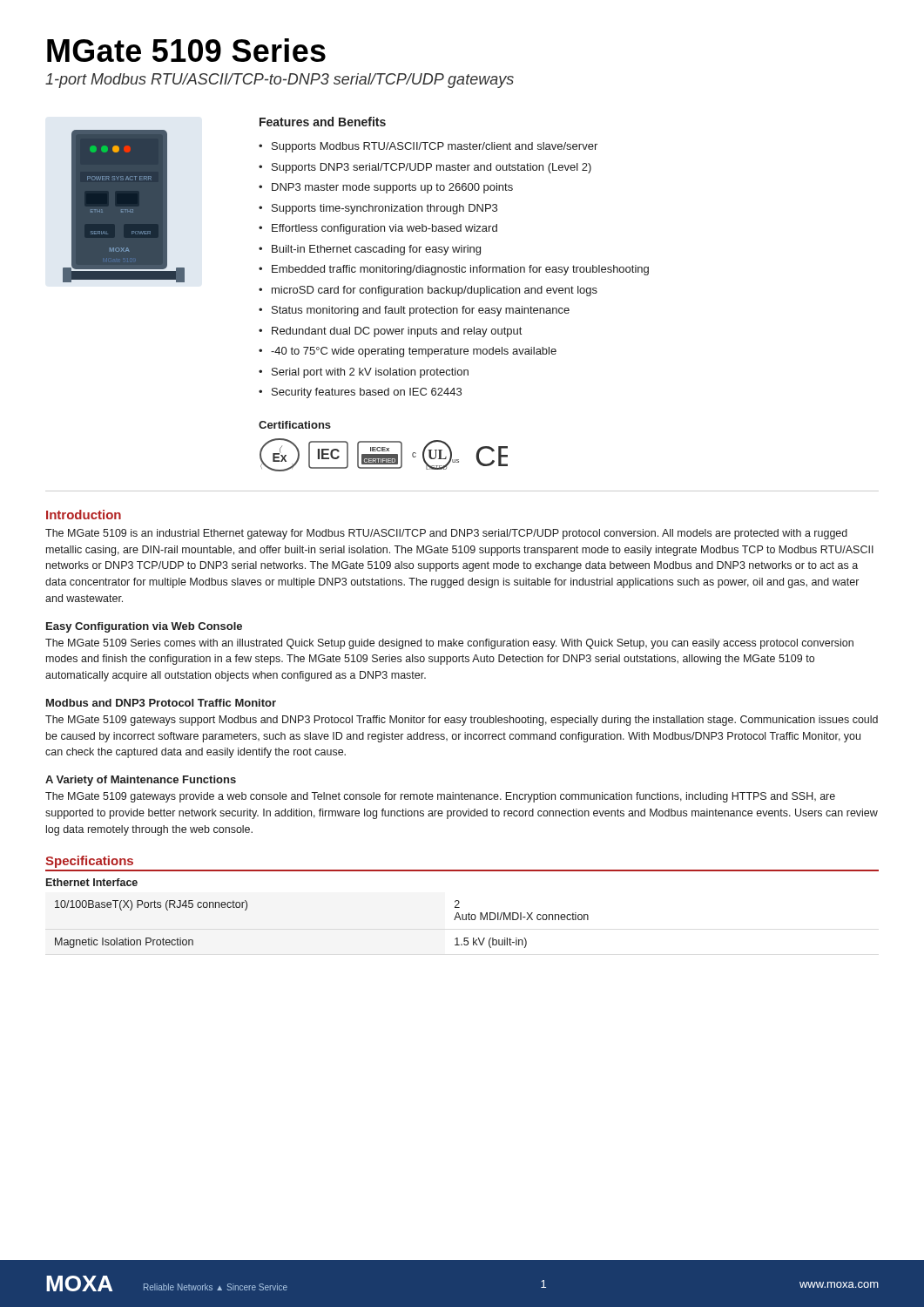The width and height of the screenshot is (924, 1307).
Task: Select the text block starting "The MGate 5109 gateways provide a web"
Action: (461, 813)
